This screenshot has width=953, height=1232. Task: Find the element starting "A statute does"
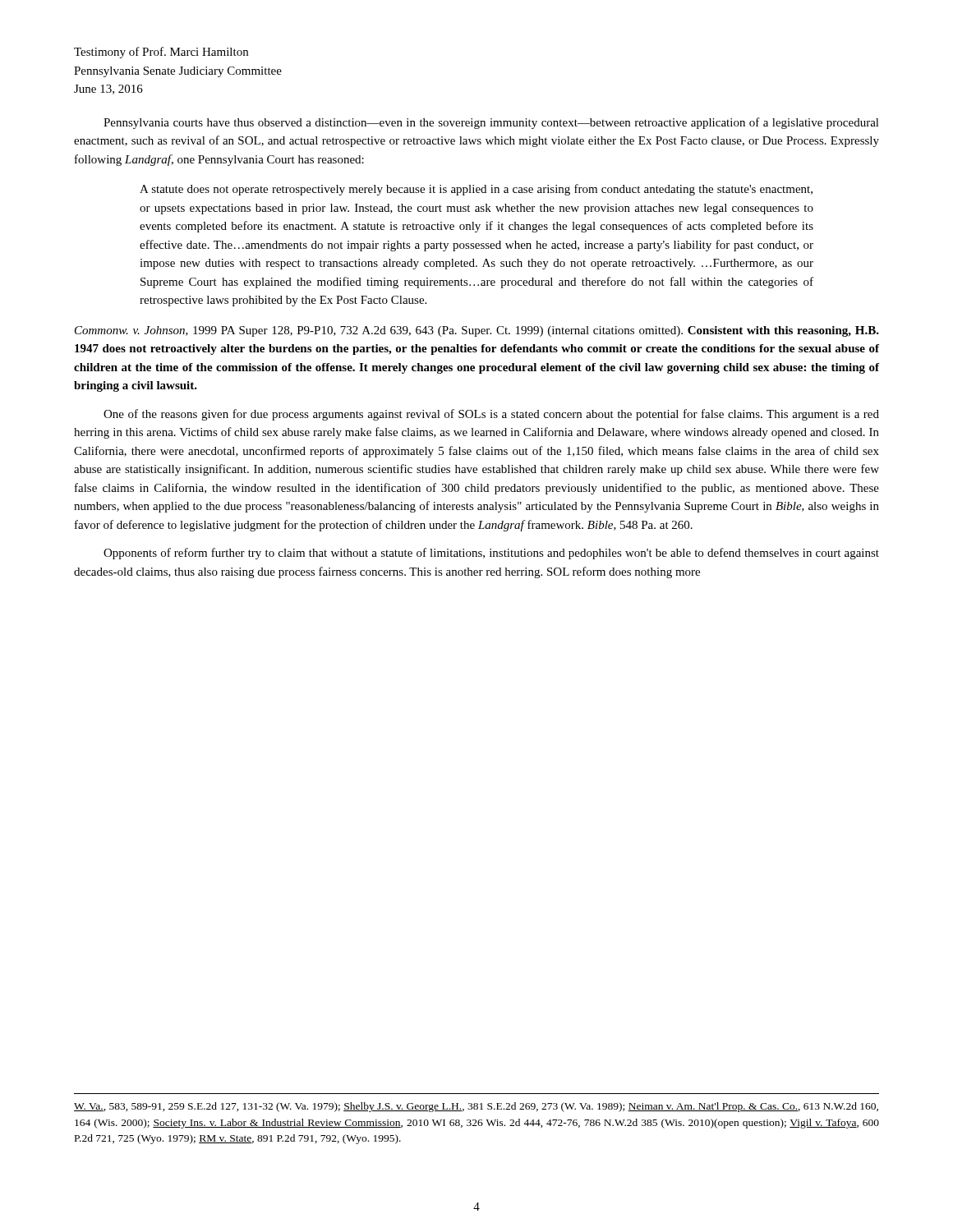[476, 244]
